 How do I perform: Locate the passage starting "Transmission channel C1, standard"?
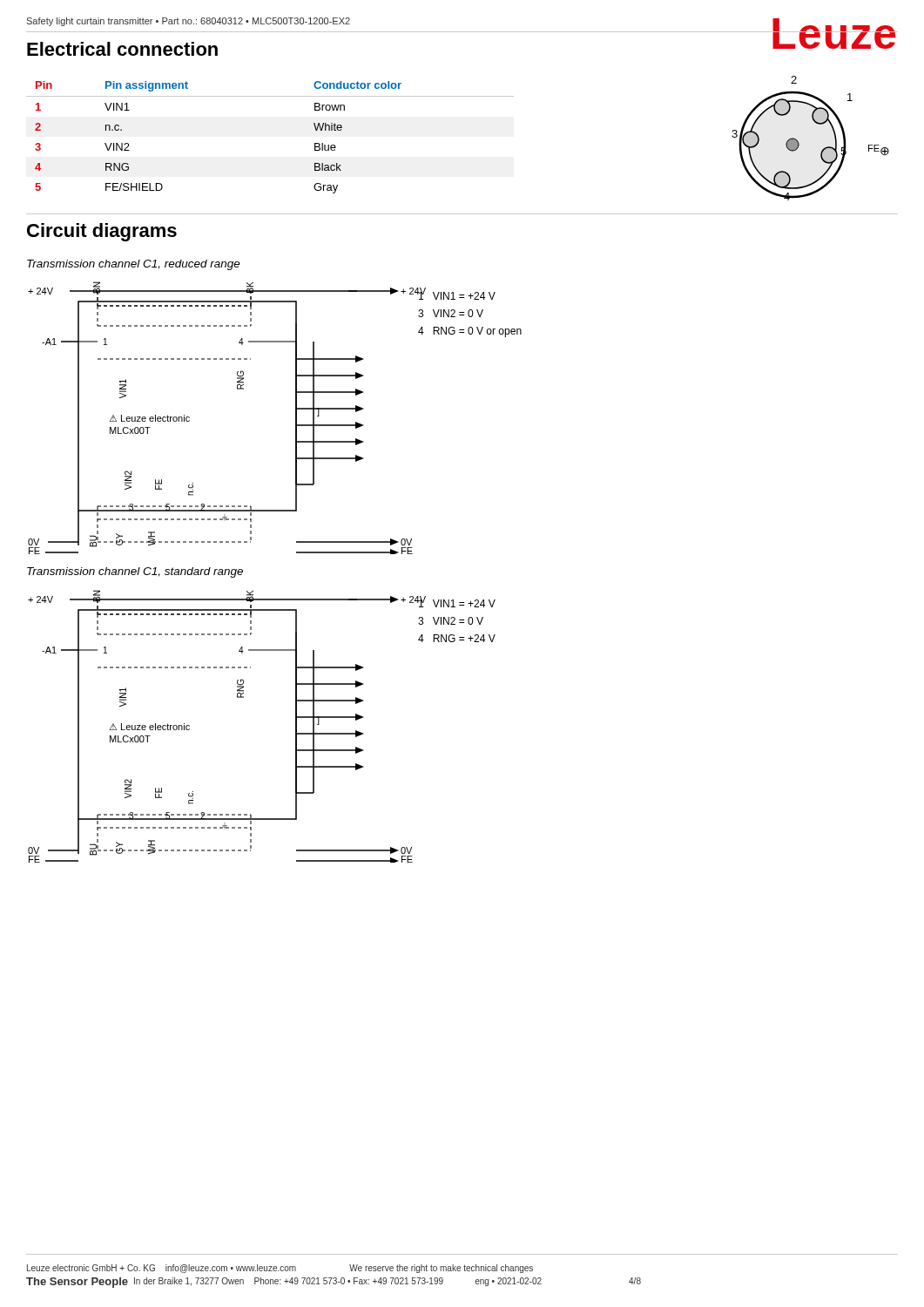(135, 571)
